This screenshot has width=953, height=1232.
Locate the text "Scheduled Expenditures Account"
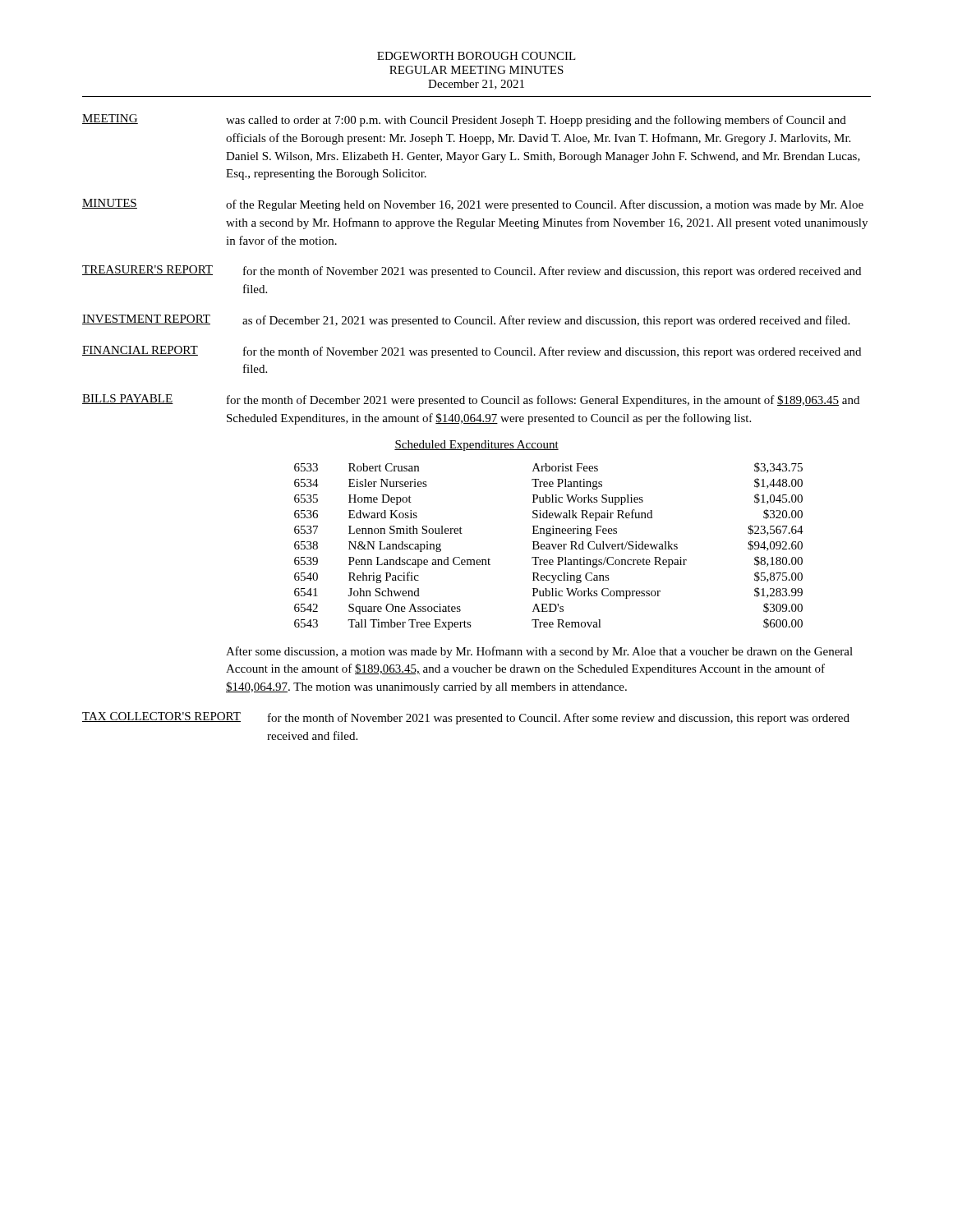[x=476, y=444]
